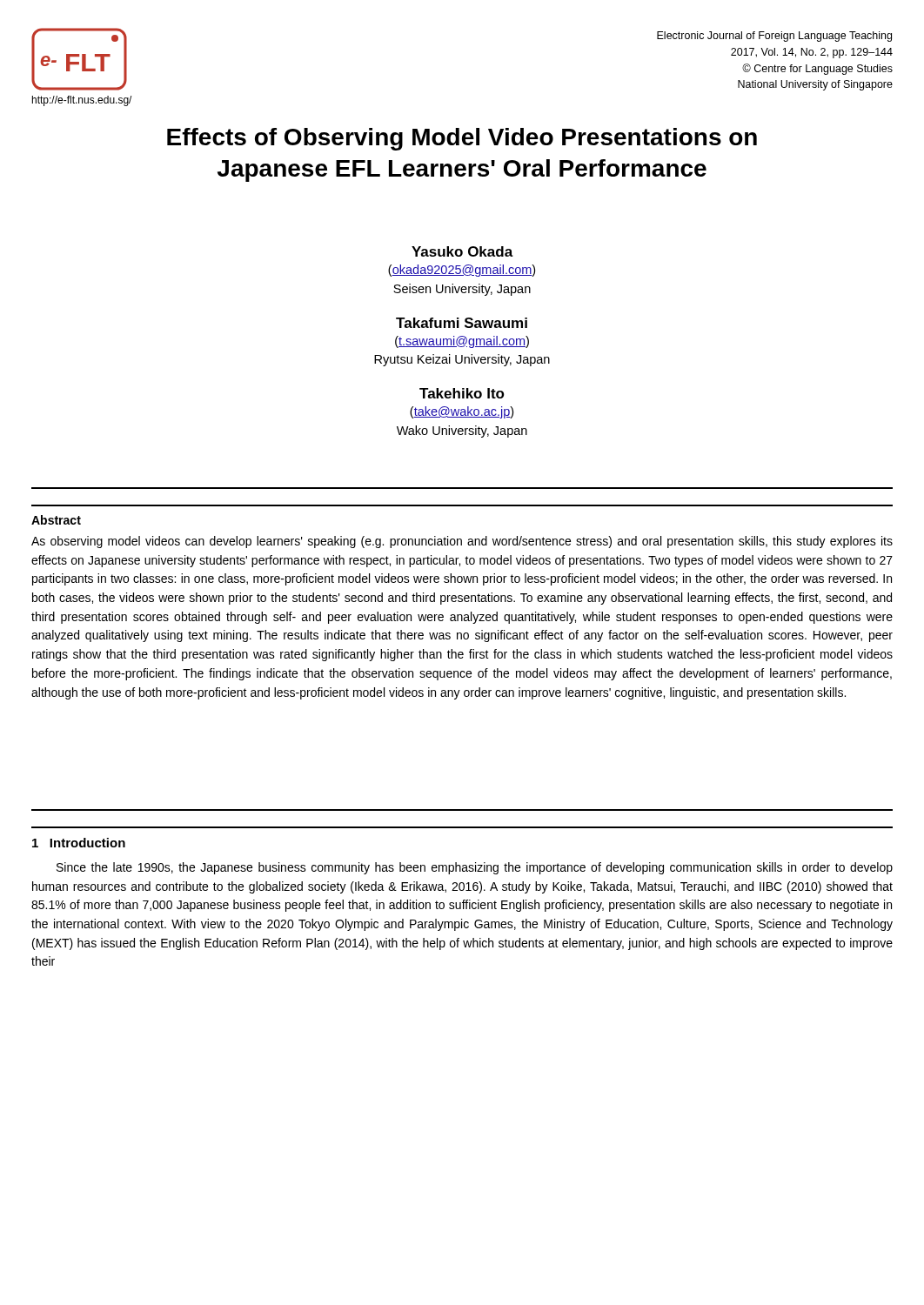Locate the section header containing "1 Introduction"
This screenshot has width=924, height=1305.
pos(78,843)
